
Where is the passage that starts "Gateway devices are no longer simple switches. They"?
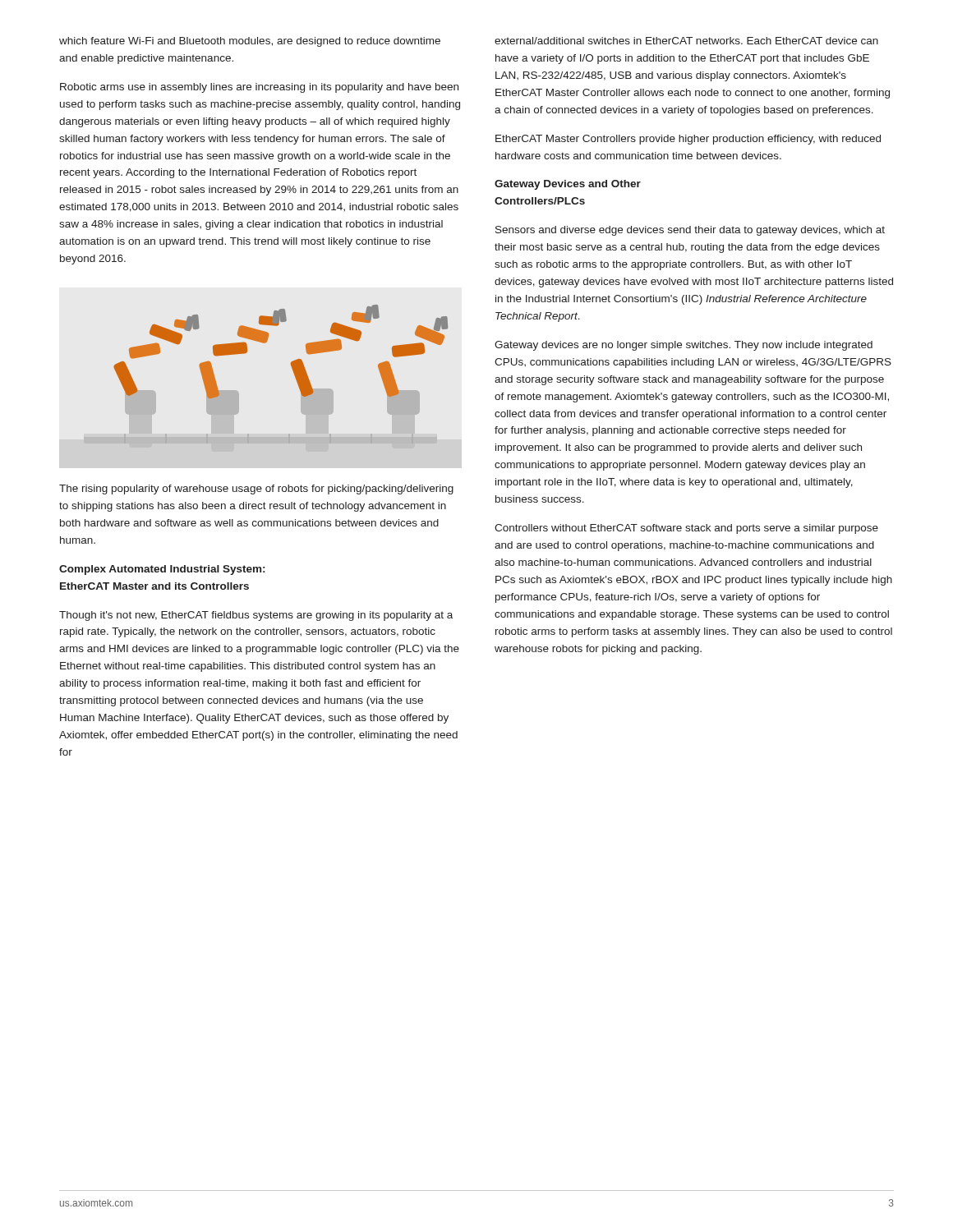tap(694, 423)
